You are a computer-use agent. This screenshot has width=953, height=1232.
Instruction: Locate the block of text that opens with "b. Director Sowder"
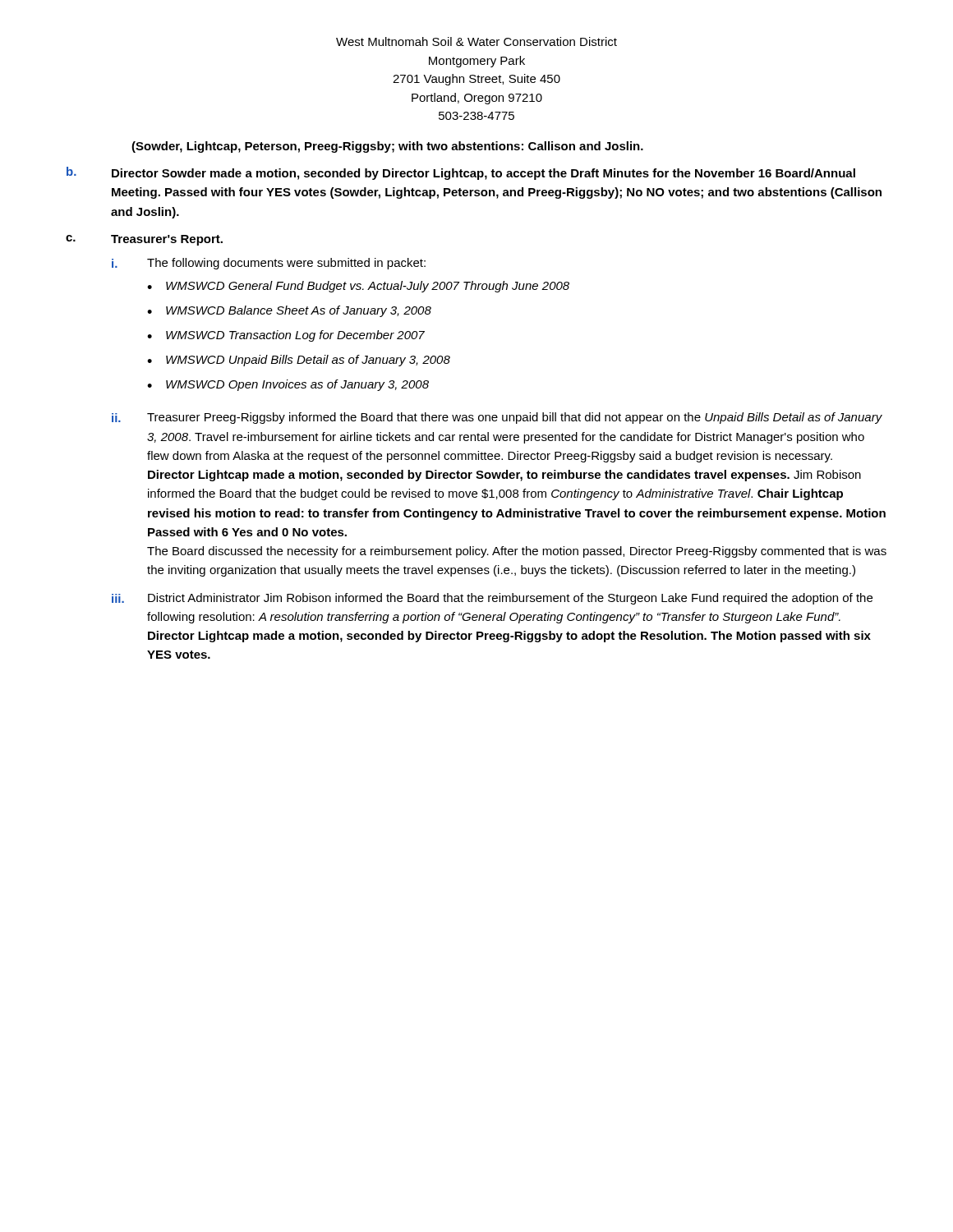coord(476,192)
